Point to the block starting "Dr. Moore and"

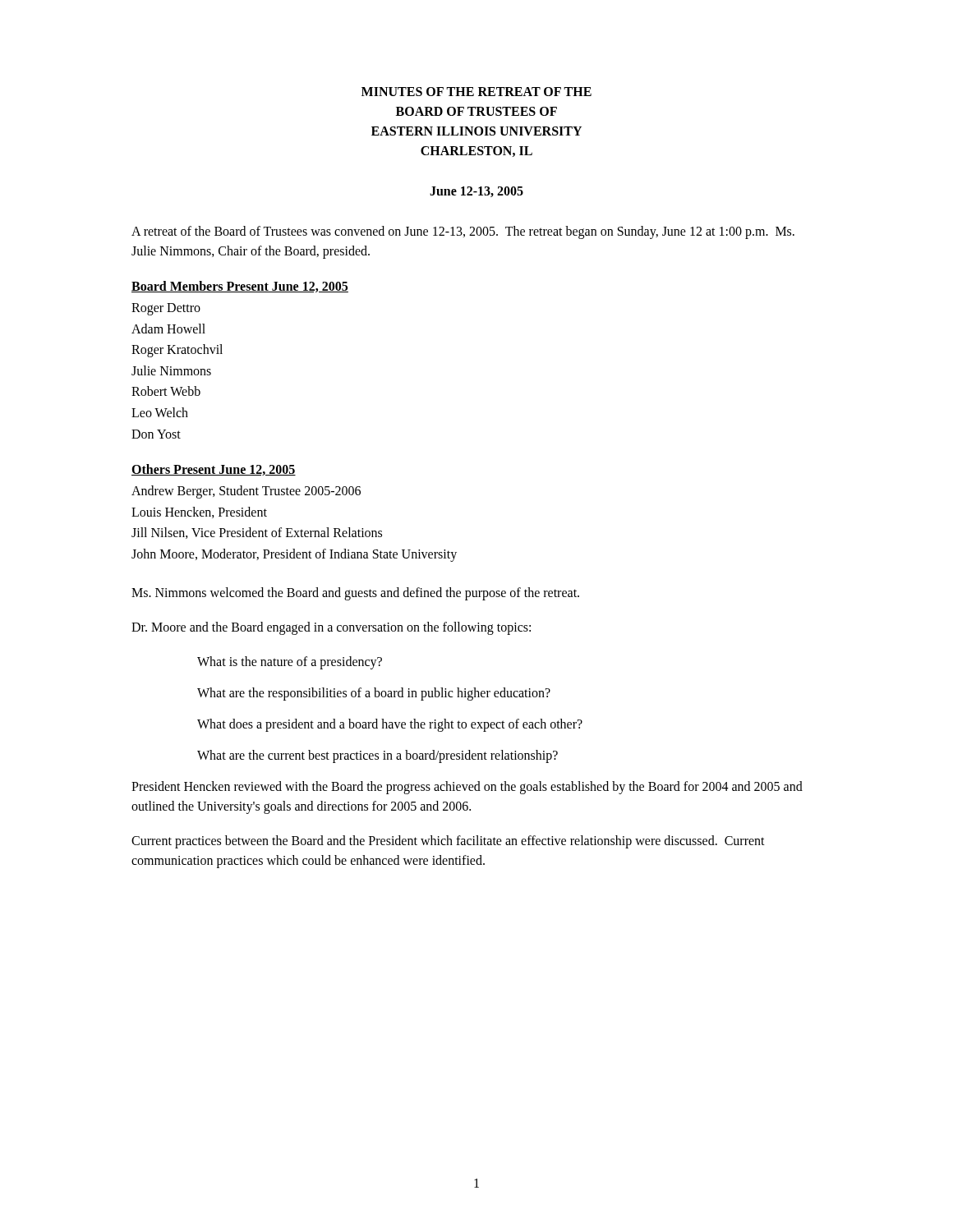(332, 627)
